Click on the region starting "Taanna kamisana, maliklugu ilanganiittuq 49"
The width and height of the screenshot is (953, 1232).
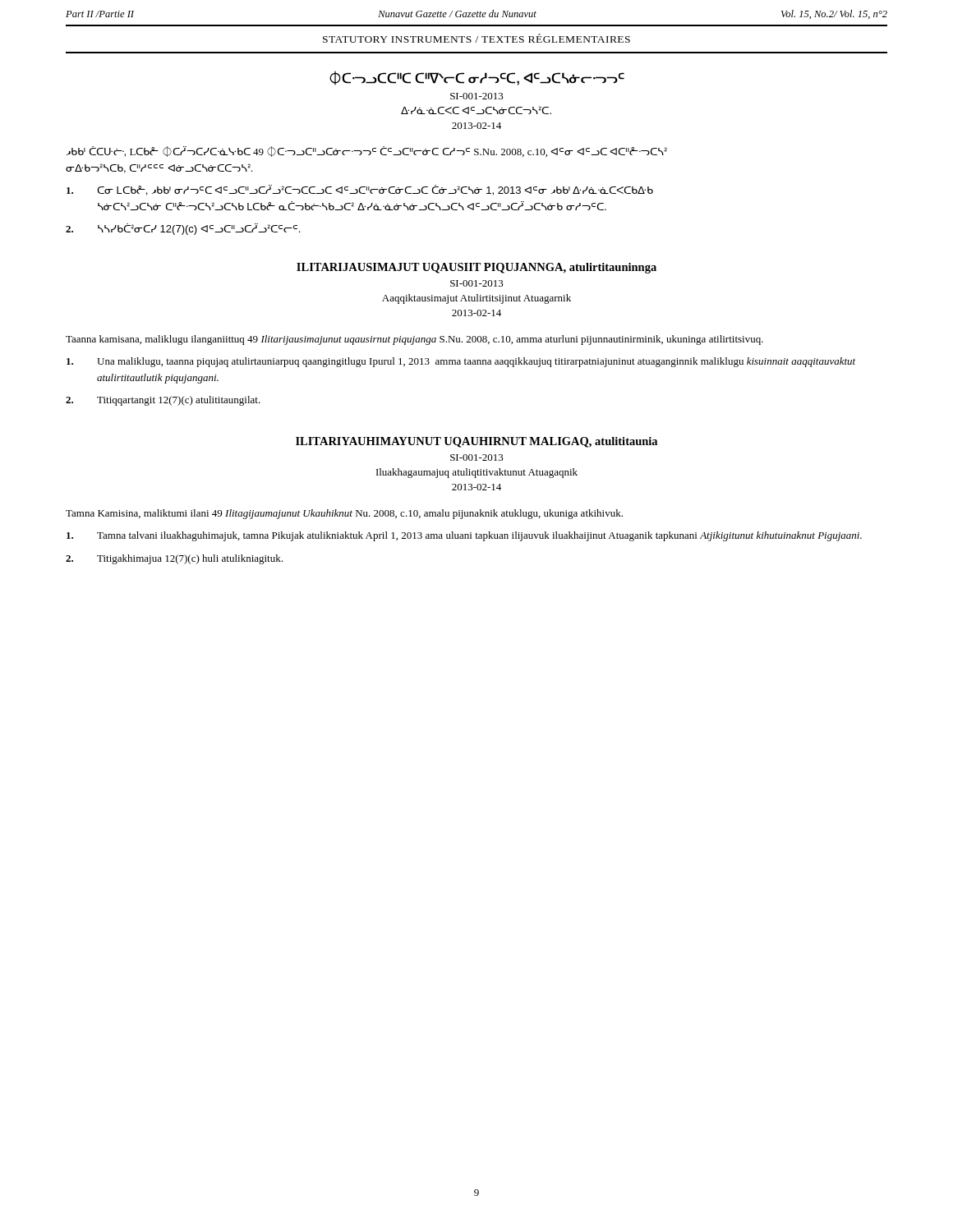click(x=415, y=338)
